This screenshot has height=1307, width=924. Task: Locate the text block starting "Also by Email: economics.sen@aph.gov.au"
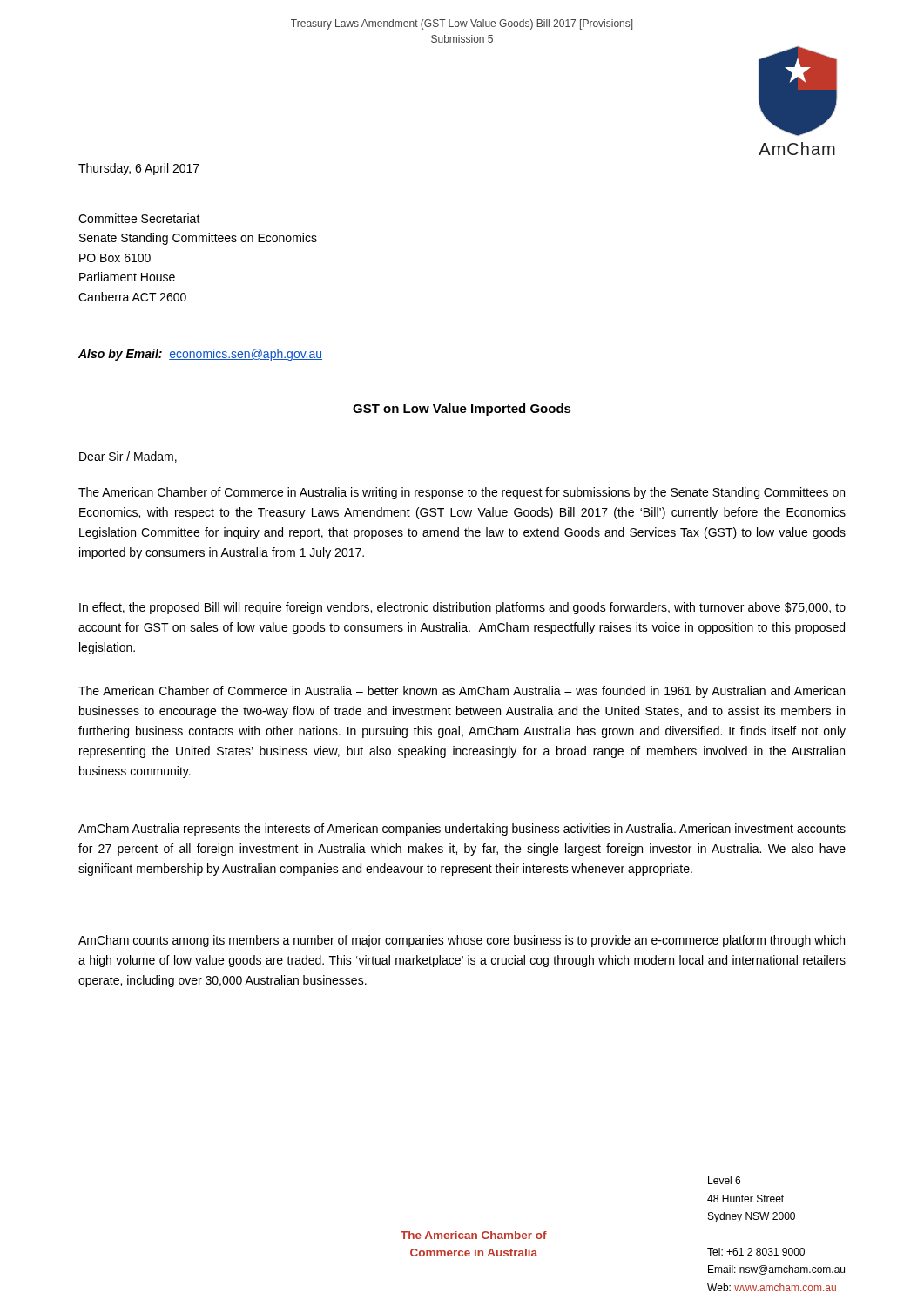click(200, 354)
